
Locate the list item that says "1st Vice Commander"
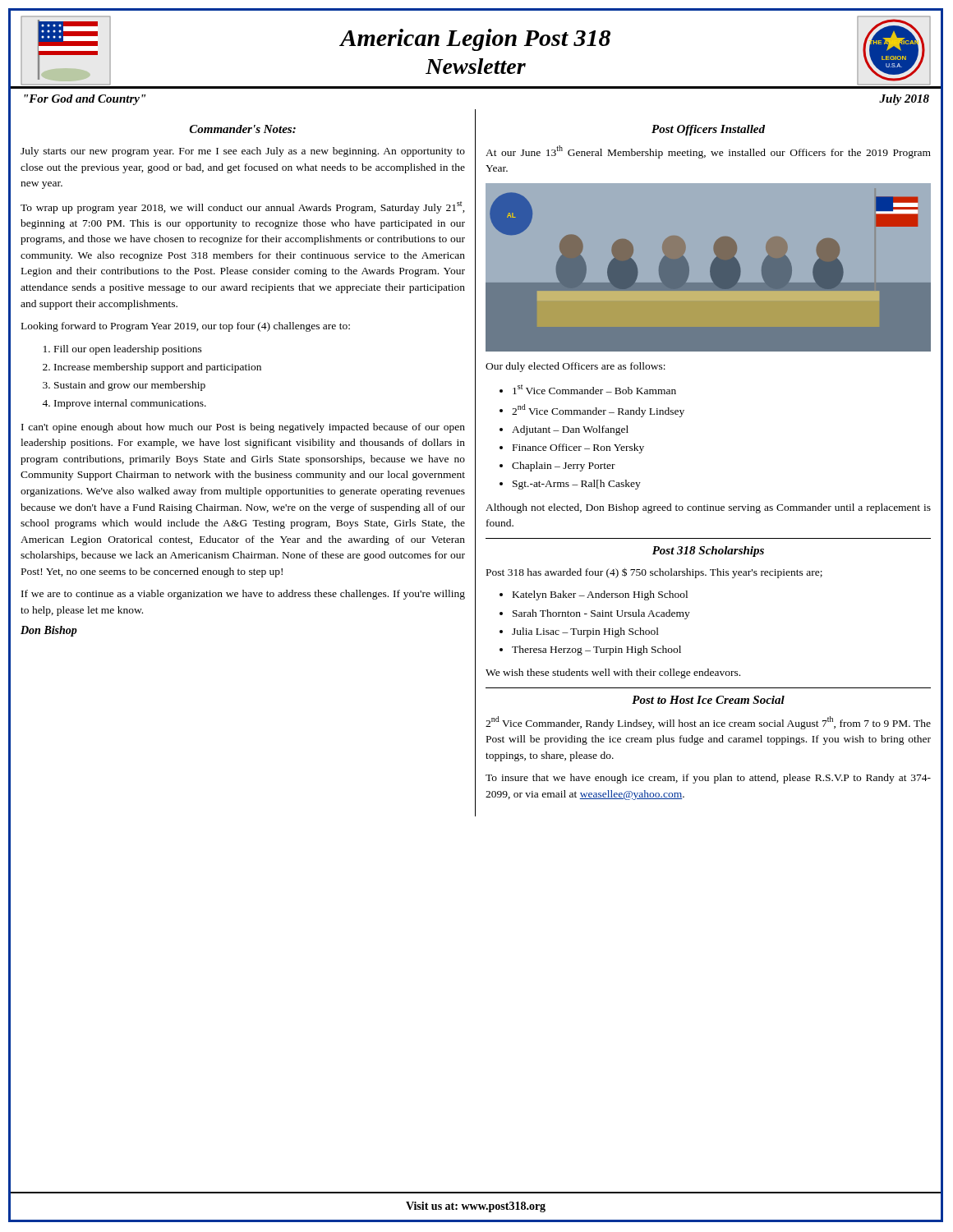point(594,389)
